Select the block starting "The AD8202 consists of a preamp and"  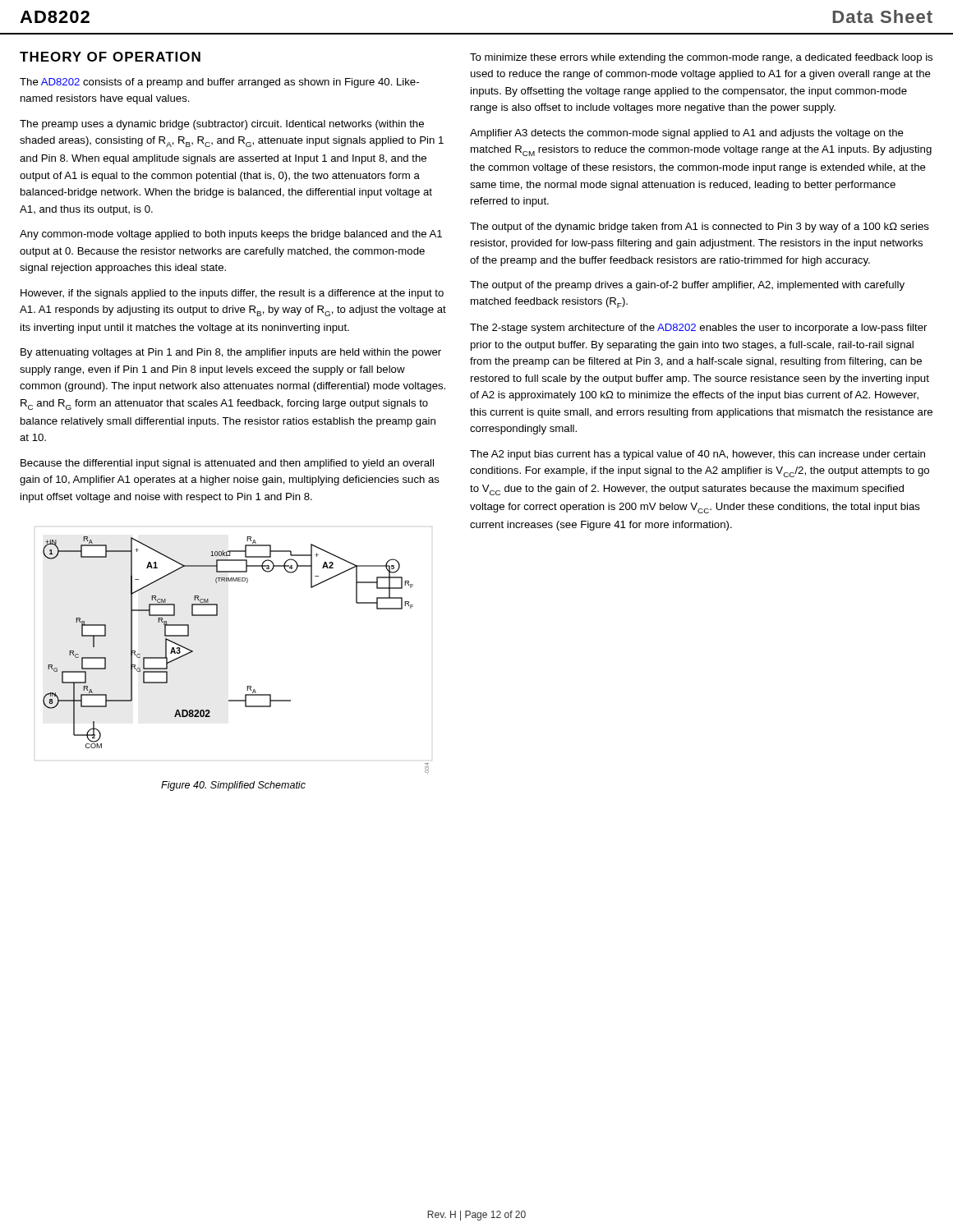click(220, 90)
